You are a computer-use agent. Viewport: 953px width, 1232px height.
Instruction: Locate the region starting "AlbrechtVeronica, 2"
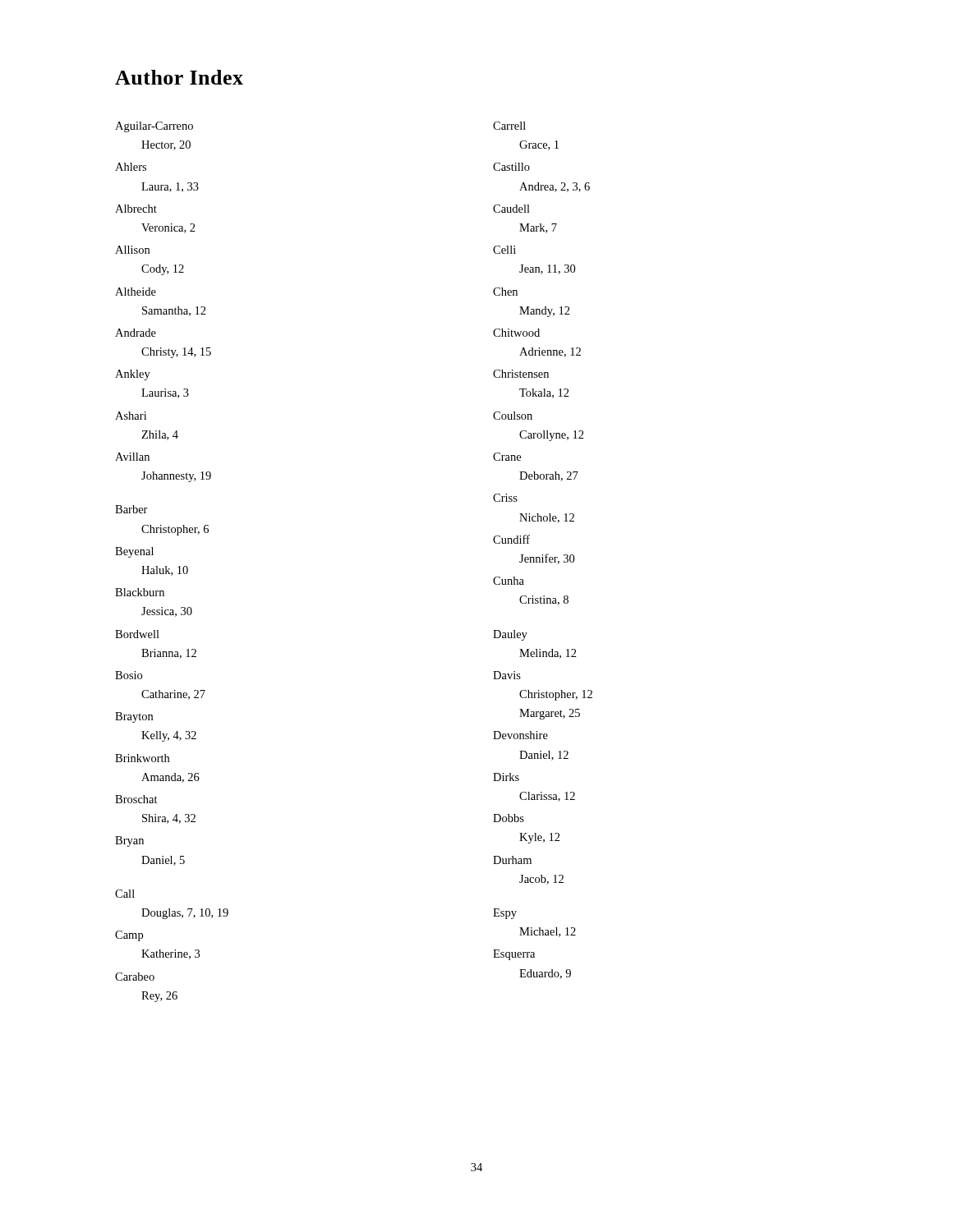click(x=136, y=209)
